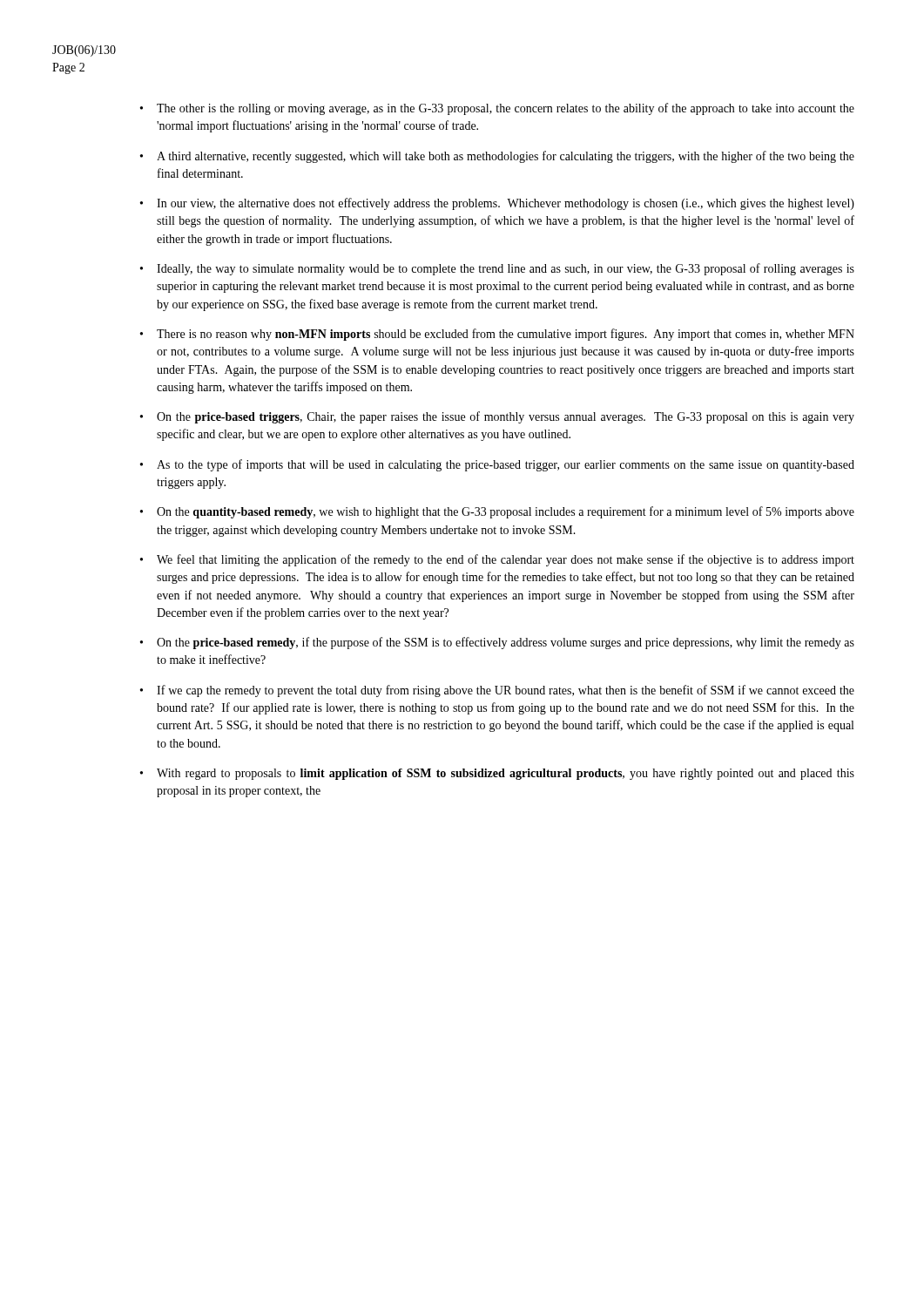
Task: Locate the block starting "In our view,"
Action: tap(506, 221)
